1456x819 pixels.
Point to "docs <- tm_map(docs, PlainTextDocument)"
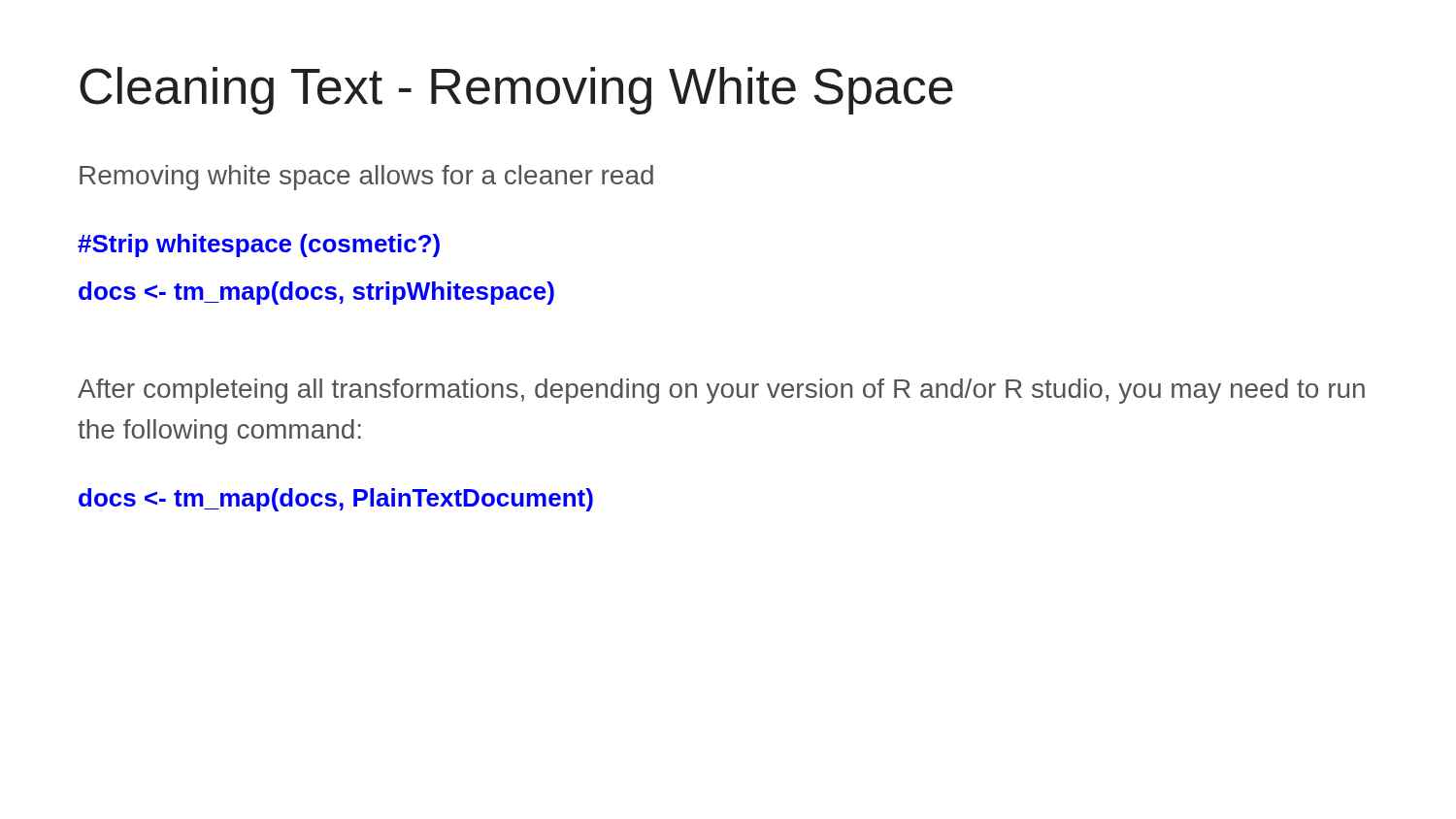point(336,500)
